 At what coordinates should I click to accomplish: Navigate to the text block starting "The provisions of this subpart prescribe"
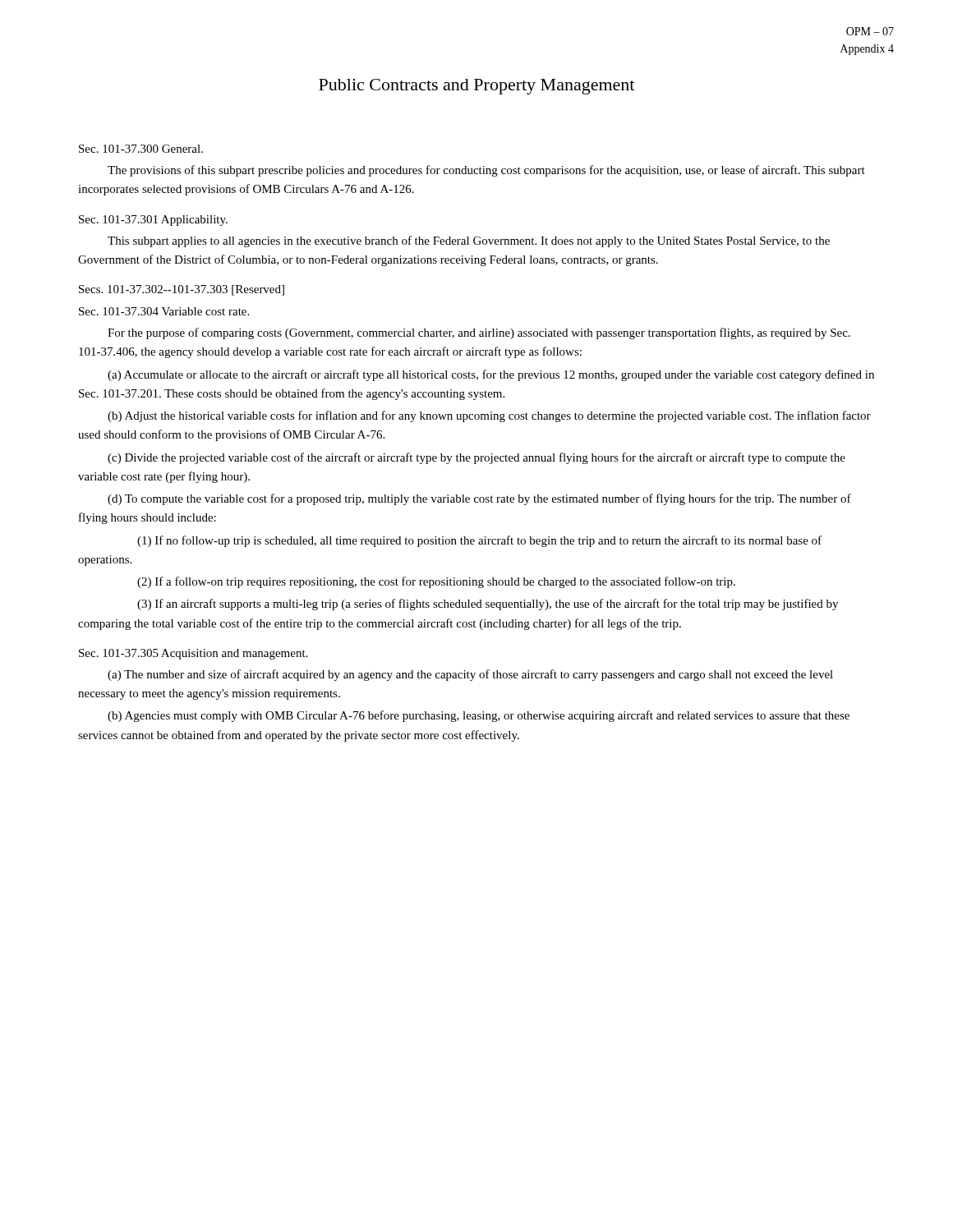(471, 180)
